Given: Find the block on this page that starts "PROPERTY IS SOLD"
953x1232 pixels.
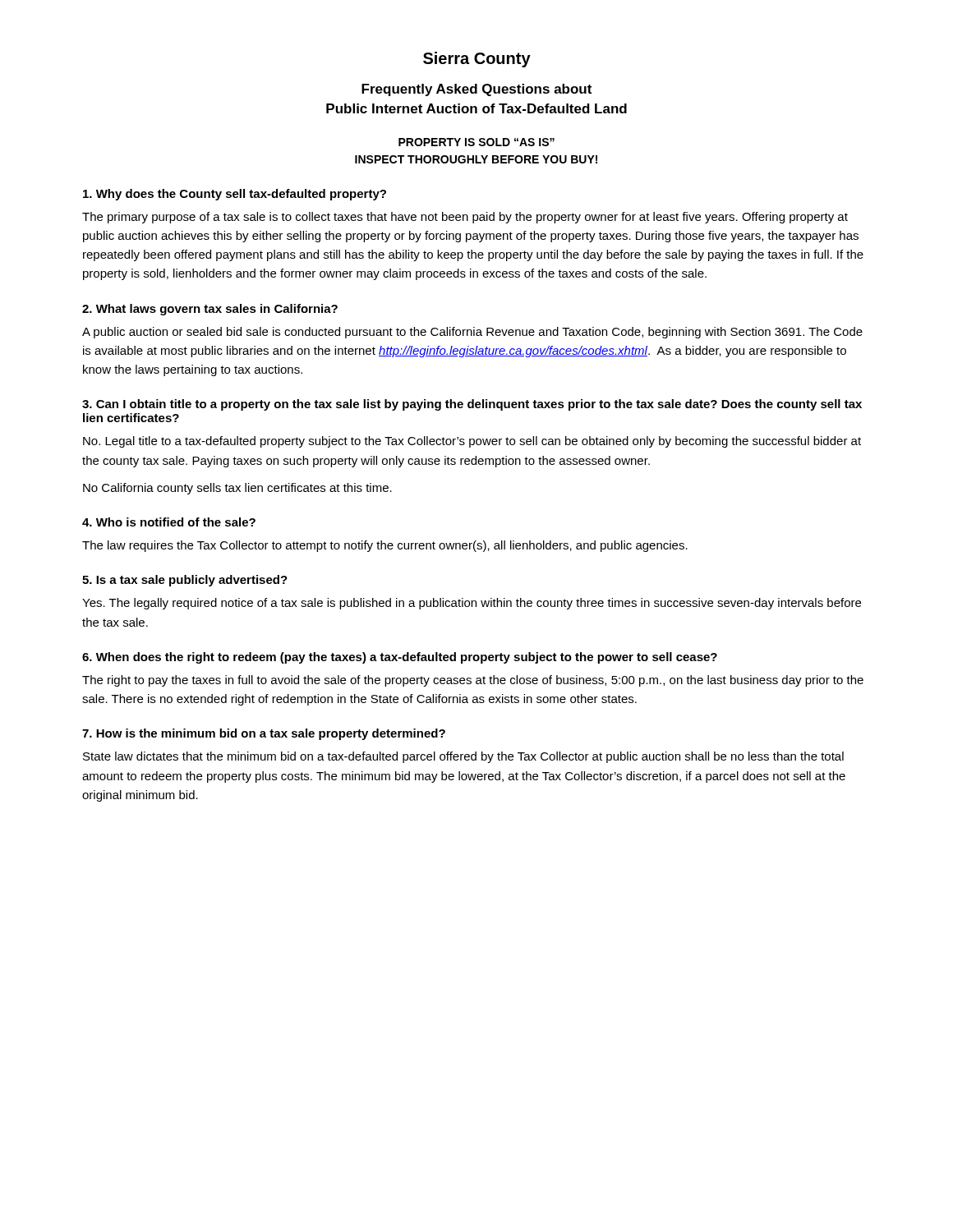Looking at the screenshot, I should point(476,150).
